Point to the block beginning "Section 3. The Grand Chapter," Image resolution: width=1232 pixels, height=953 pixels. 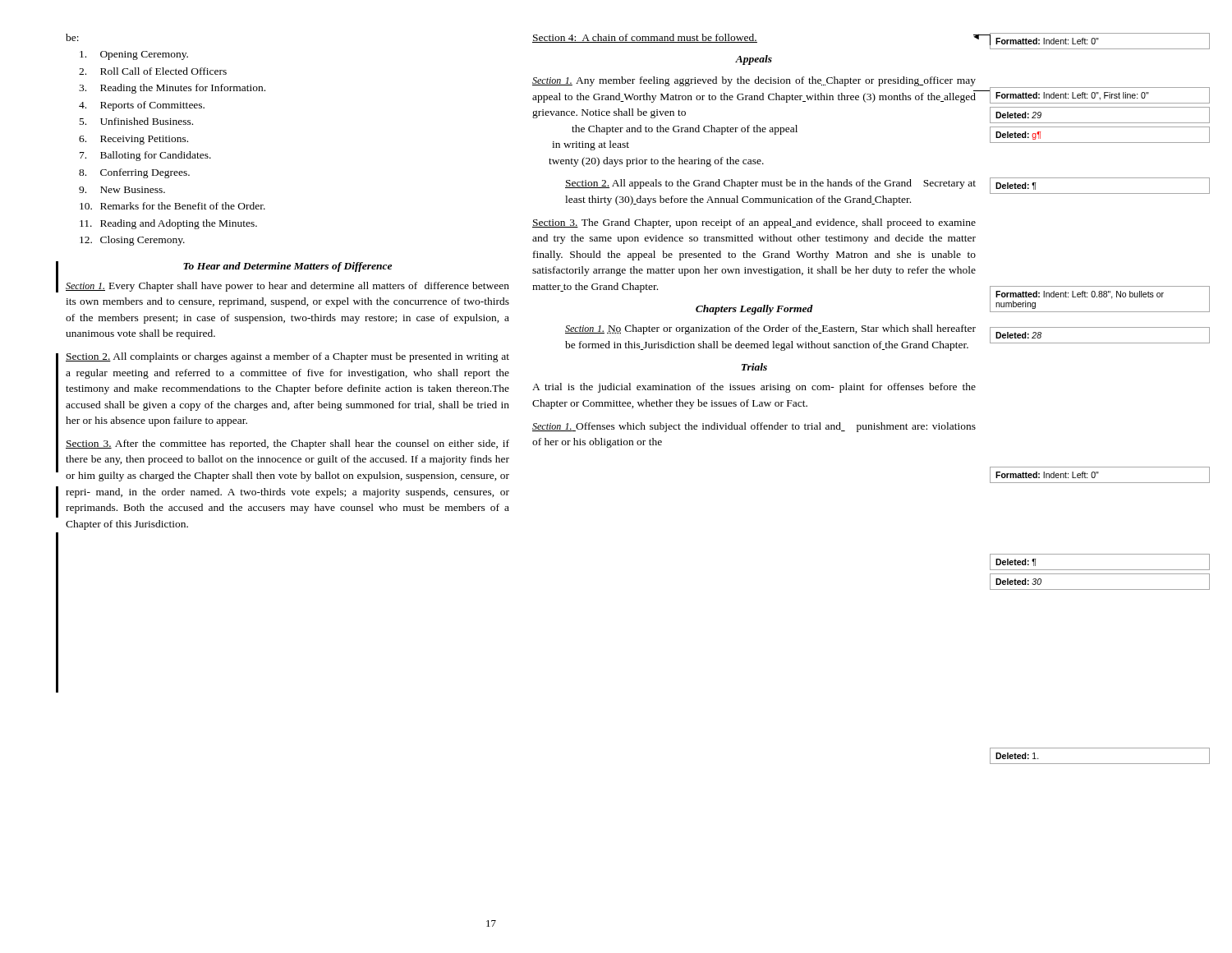(x=754, y=254)
